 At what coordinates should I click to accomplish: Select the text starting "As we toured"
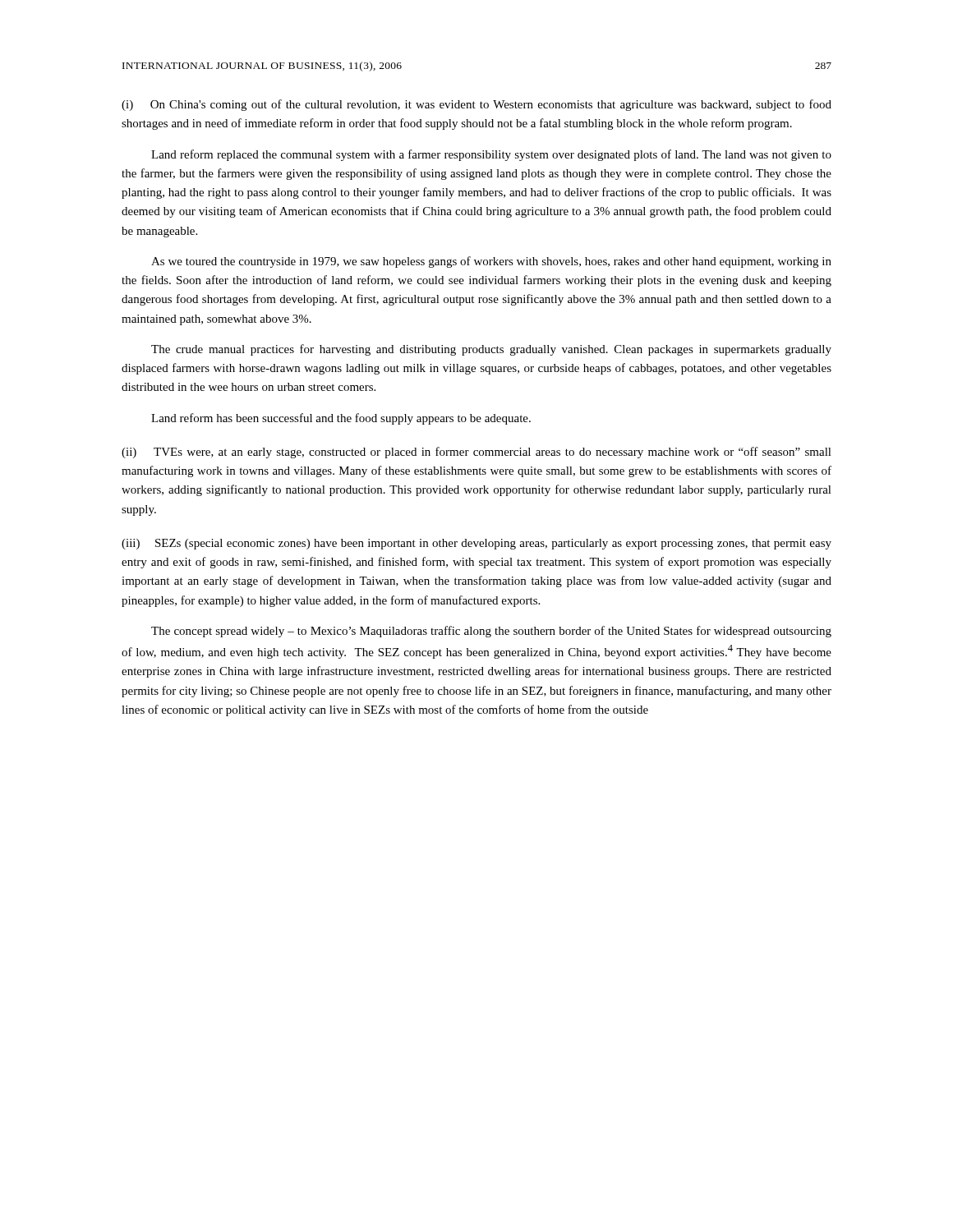click(476, 290)
